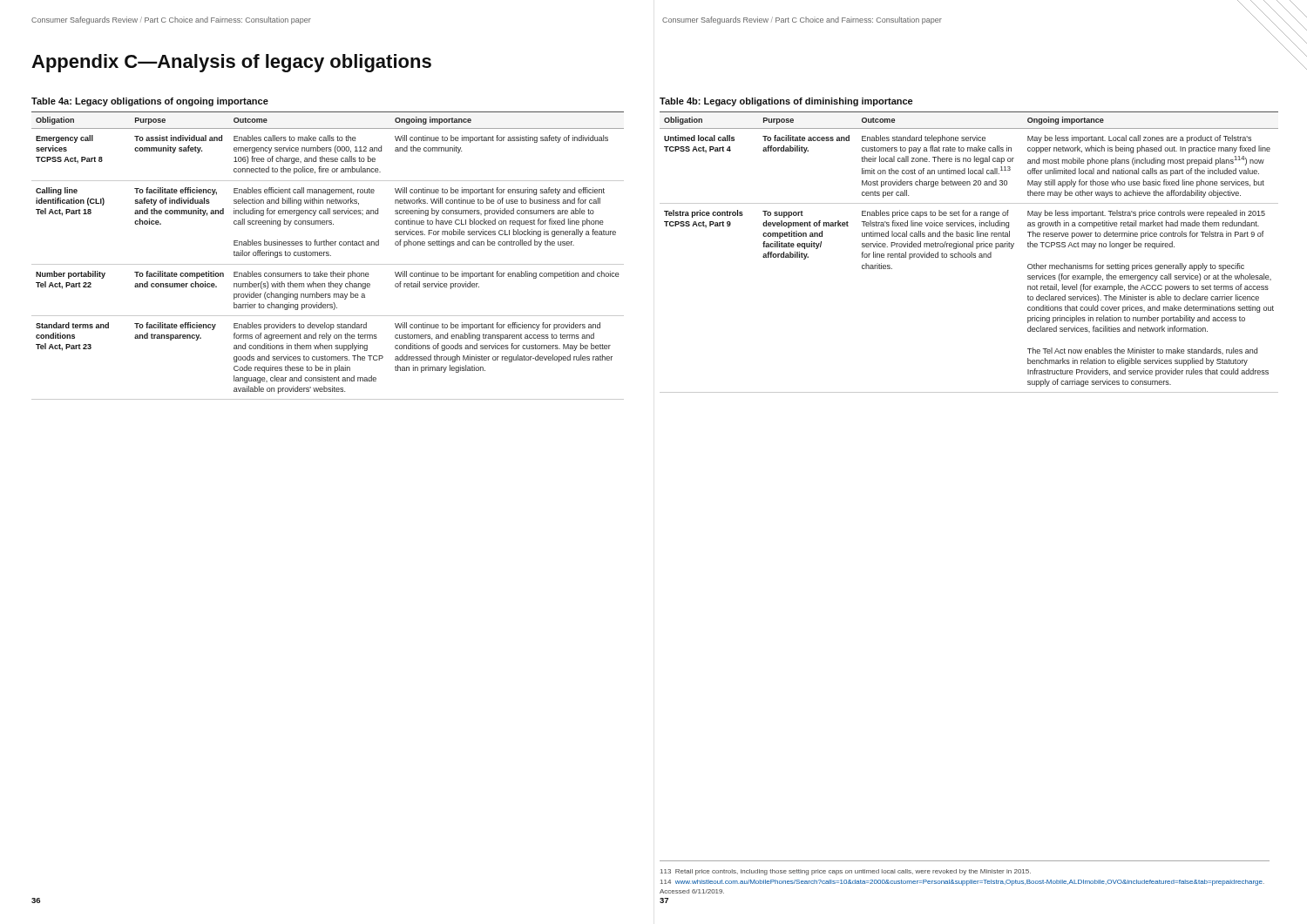Select the table that reads "Will continue to be important"
1307x924 pixels.
328,256
